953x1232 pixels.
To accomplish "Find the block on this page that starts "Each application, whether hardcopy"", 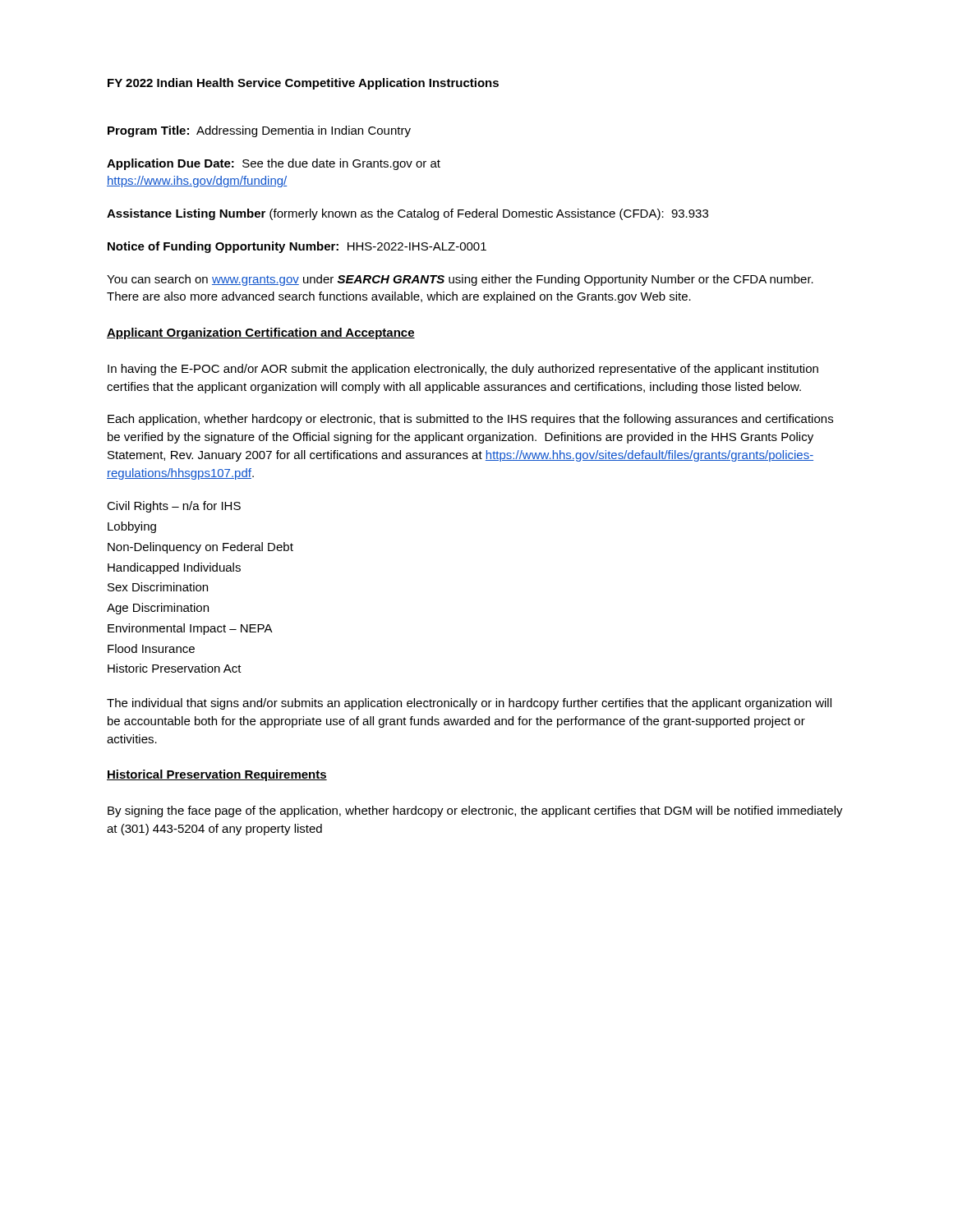I will coord(476,446).
